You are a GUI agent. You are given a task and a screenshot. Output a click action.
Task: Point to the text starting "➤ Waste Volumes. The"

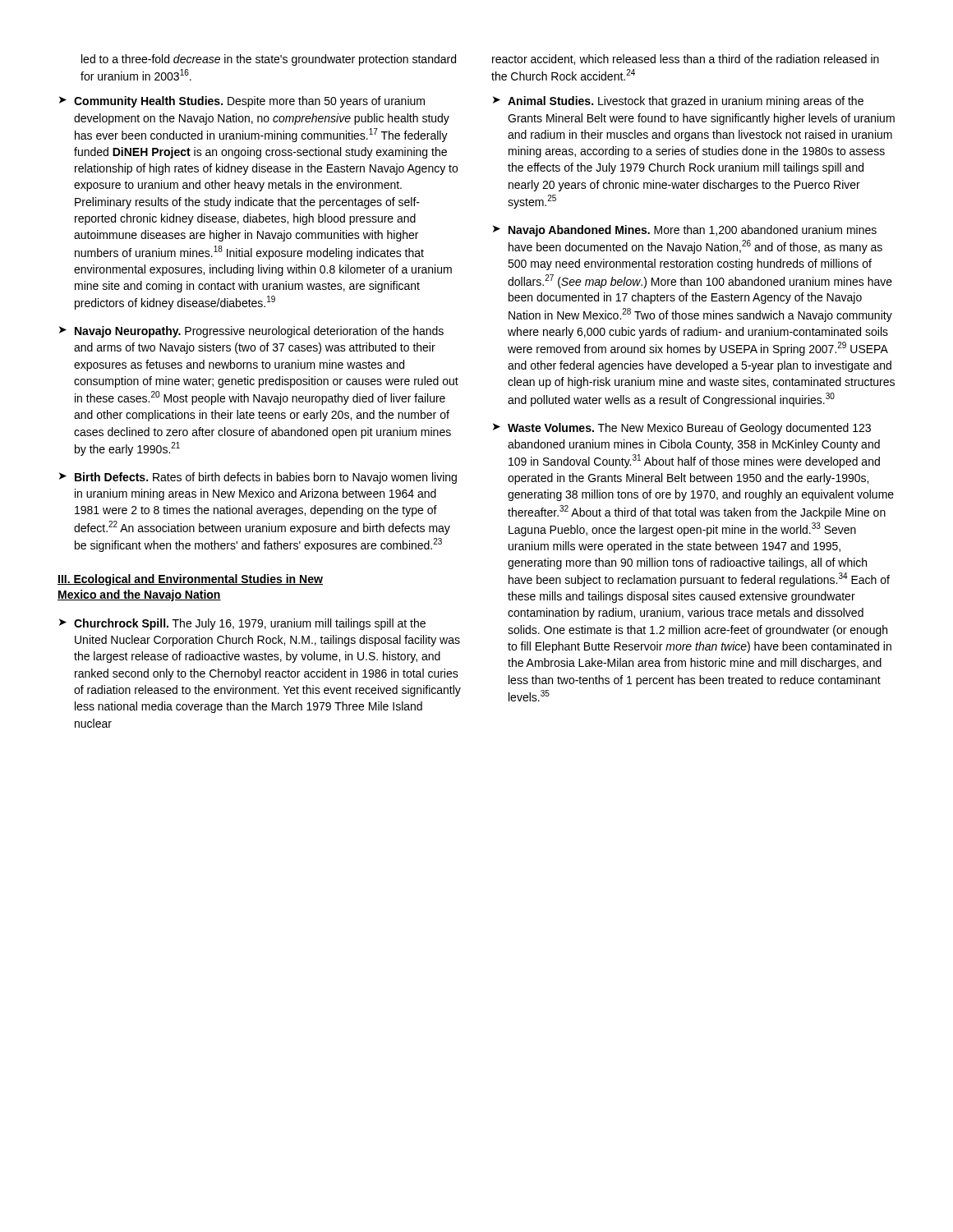(693, 562)
